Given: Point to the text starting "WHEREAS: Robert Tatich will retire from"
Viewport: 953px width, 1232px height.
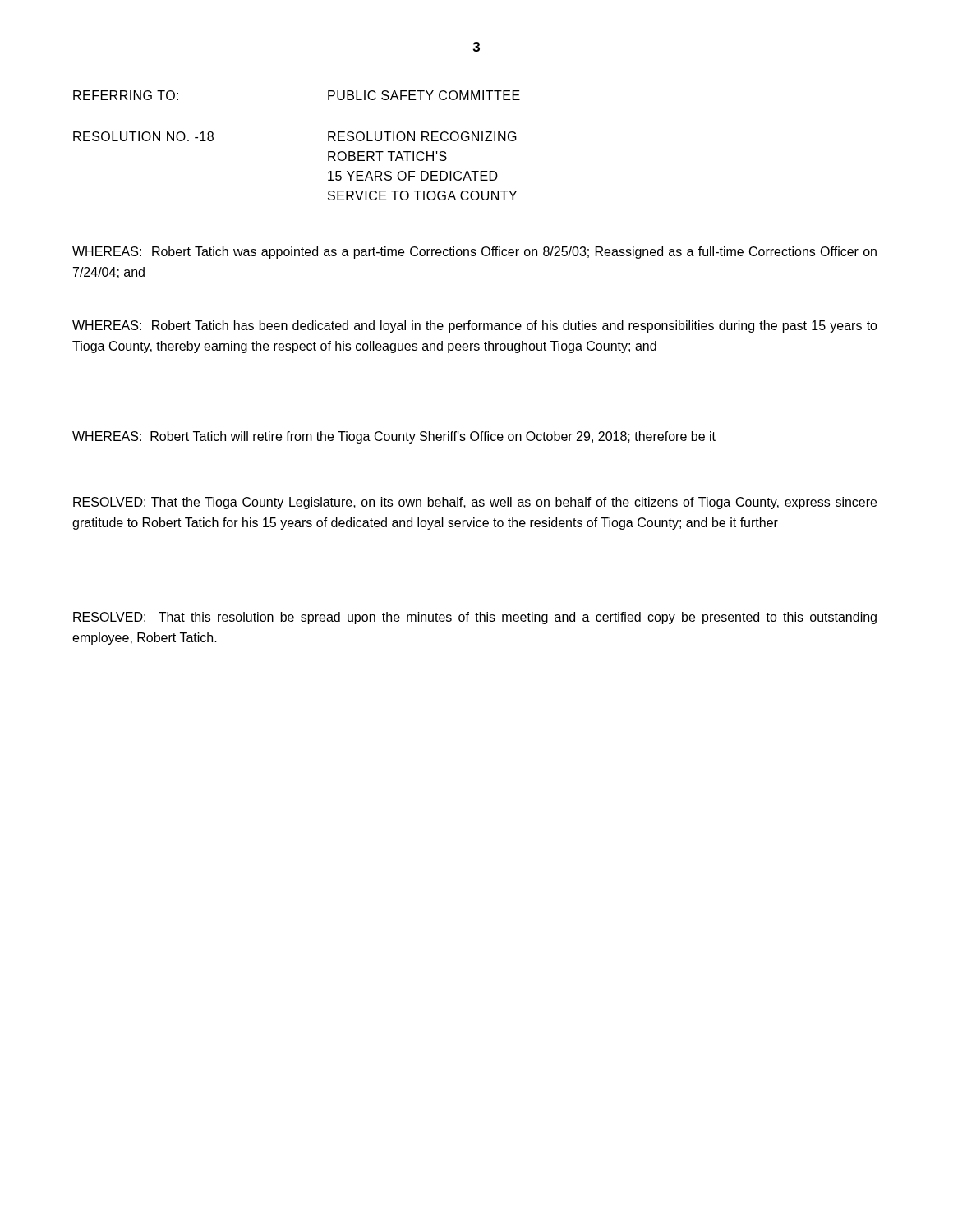Looking at the screenshot, I should 394,437.
